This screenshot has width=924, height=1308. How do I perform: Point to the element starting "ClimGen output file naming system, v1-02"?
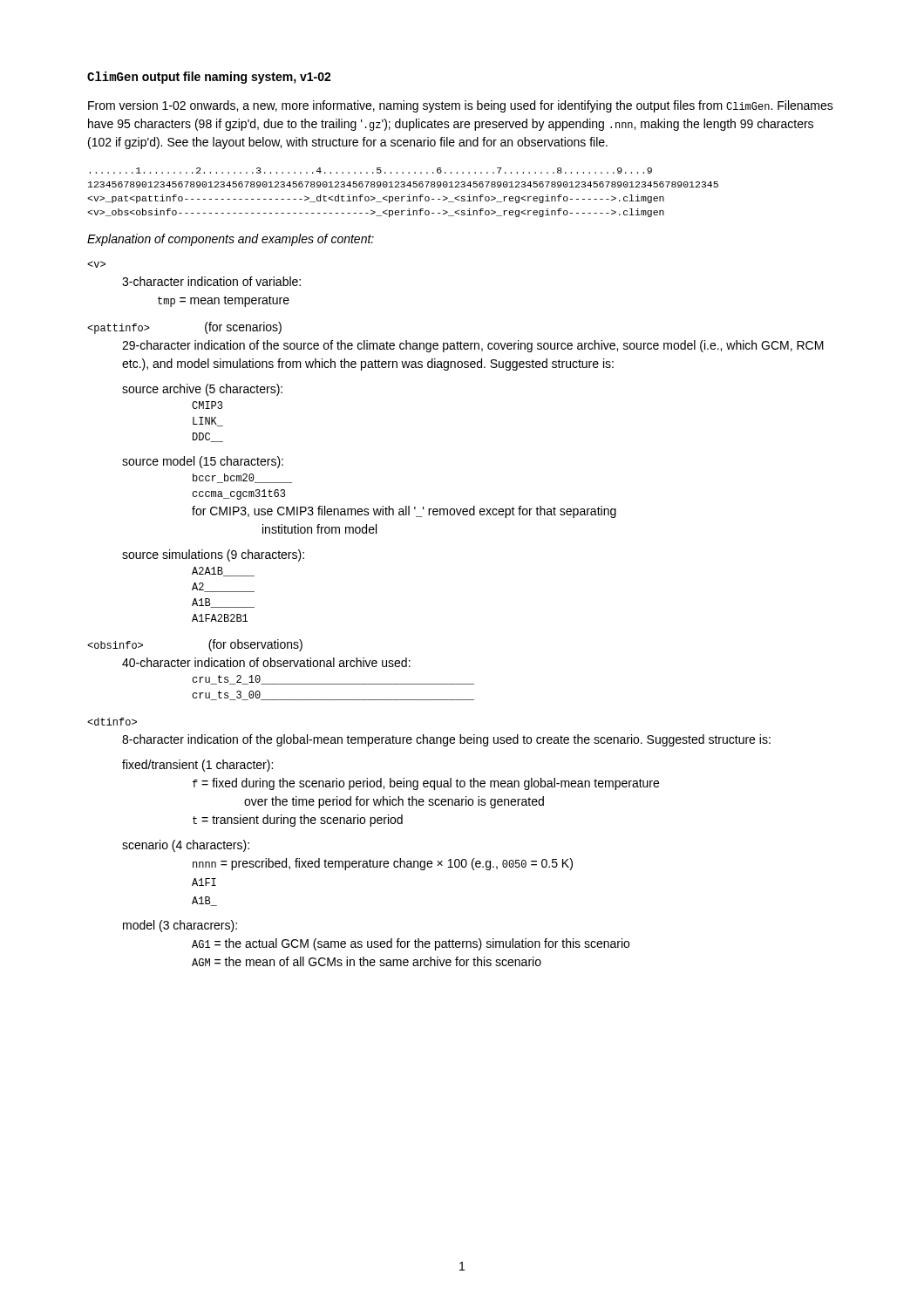tap(209, 77)
